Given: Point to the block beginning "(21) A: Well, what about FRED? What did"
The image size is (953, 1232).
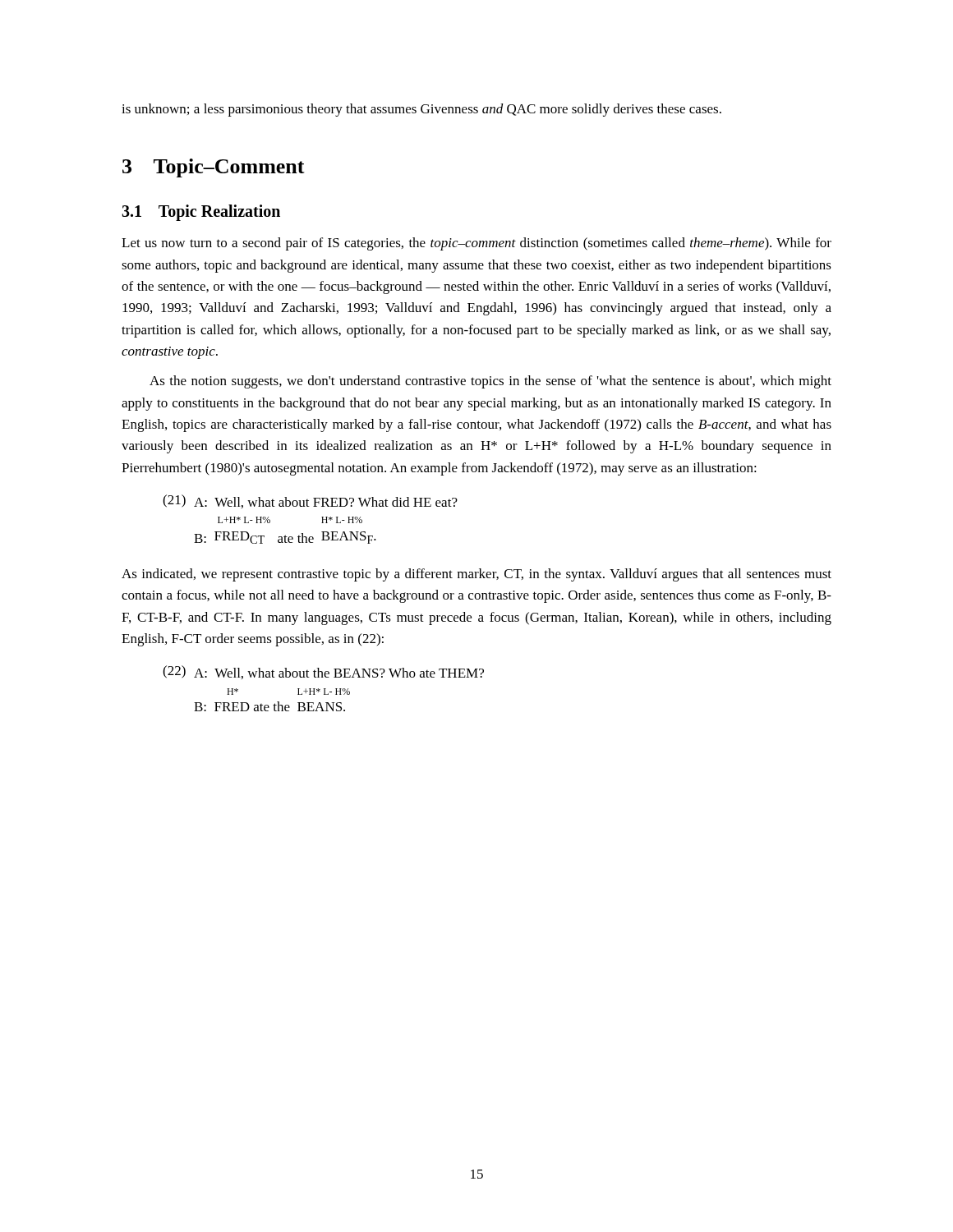Looking at the screenshot, I should (x=310, y=501).
